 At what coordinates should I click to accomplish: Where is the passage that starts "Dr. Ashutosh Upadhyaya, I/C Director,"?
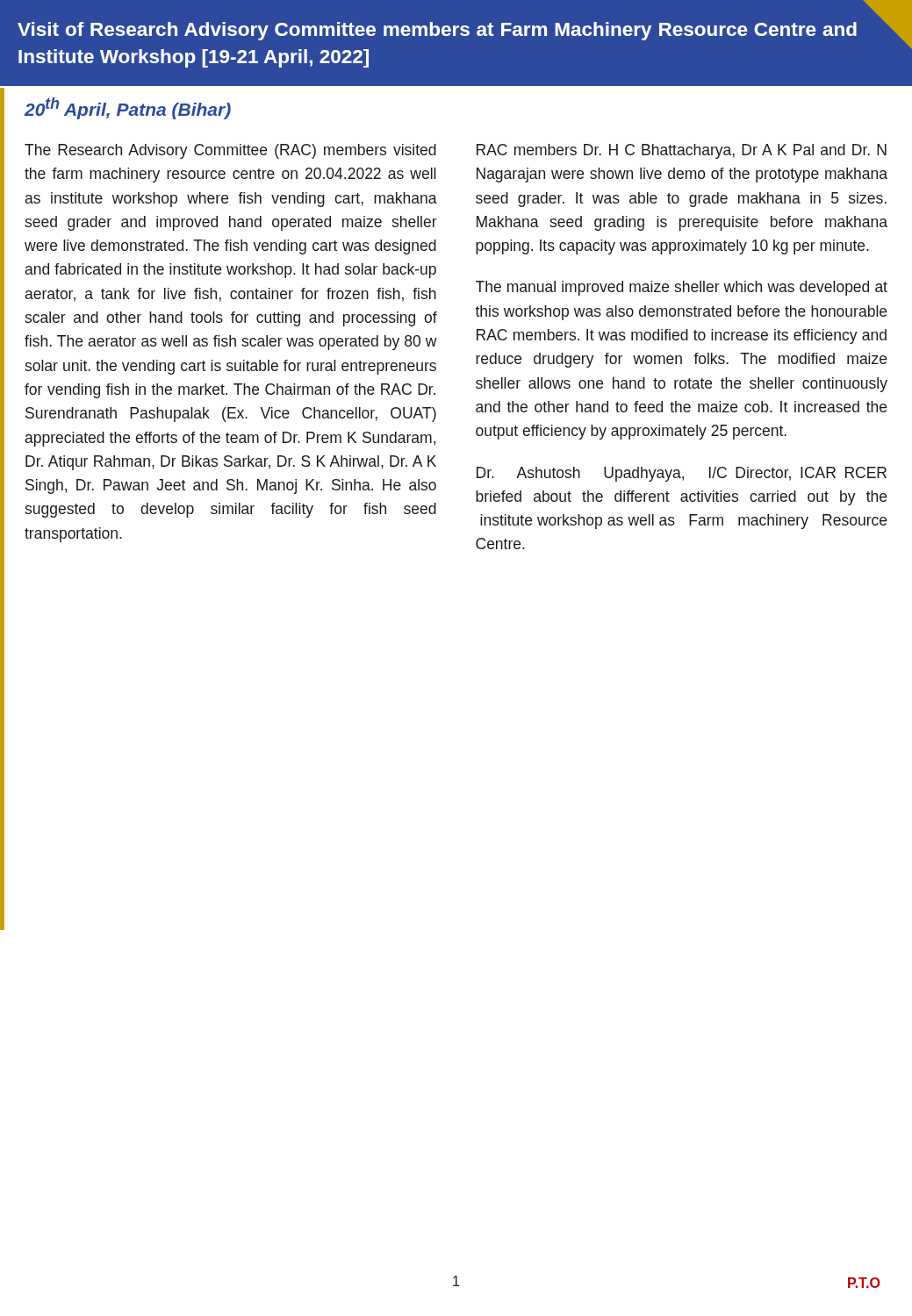coord(681,508)
